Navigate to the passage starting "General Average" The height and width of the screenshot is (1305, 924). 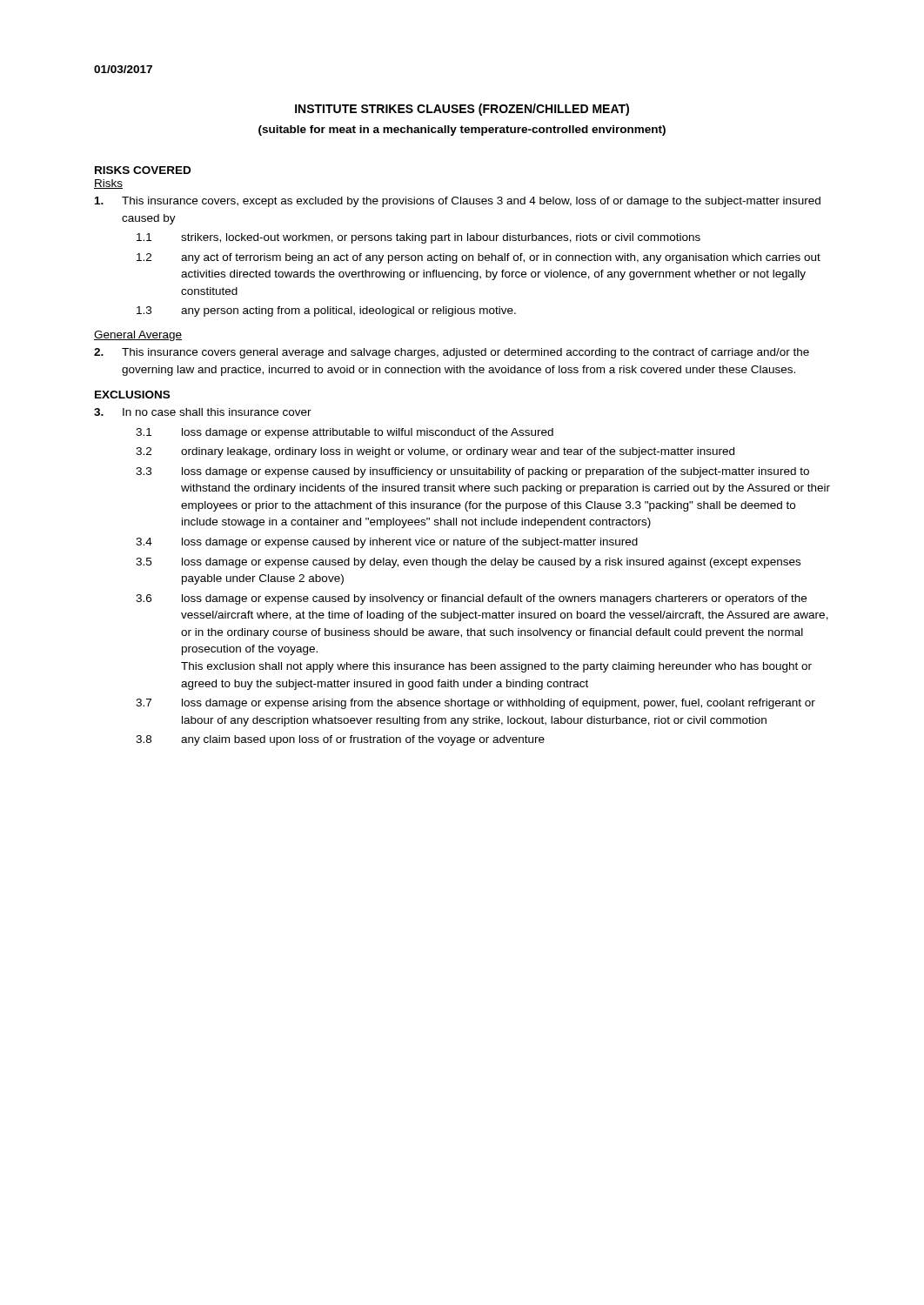pos(138,334)
